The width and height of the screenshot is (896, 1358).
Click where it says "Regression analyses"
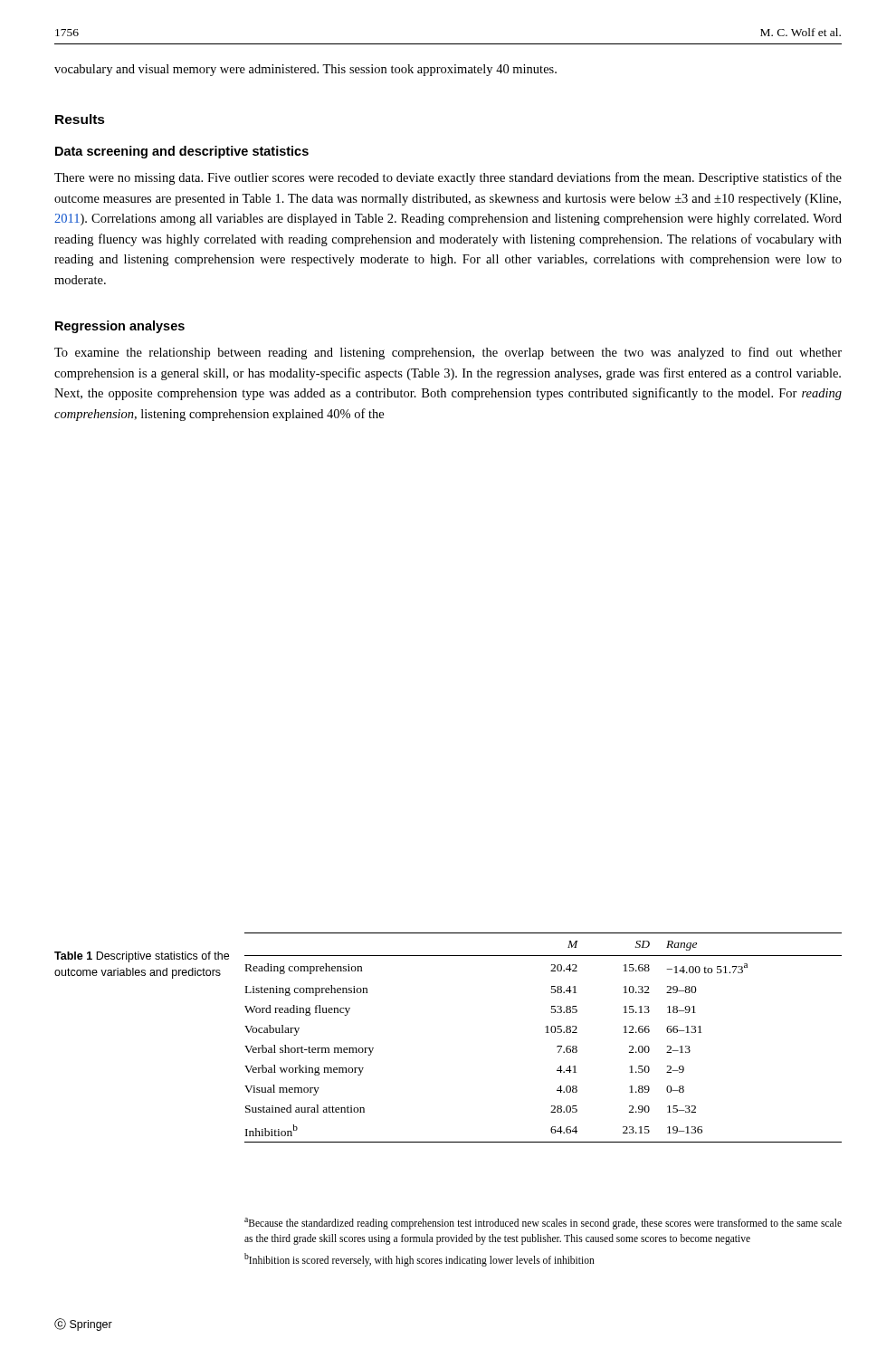(x=120, y=326)
